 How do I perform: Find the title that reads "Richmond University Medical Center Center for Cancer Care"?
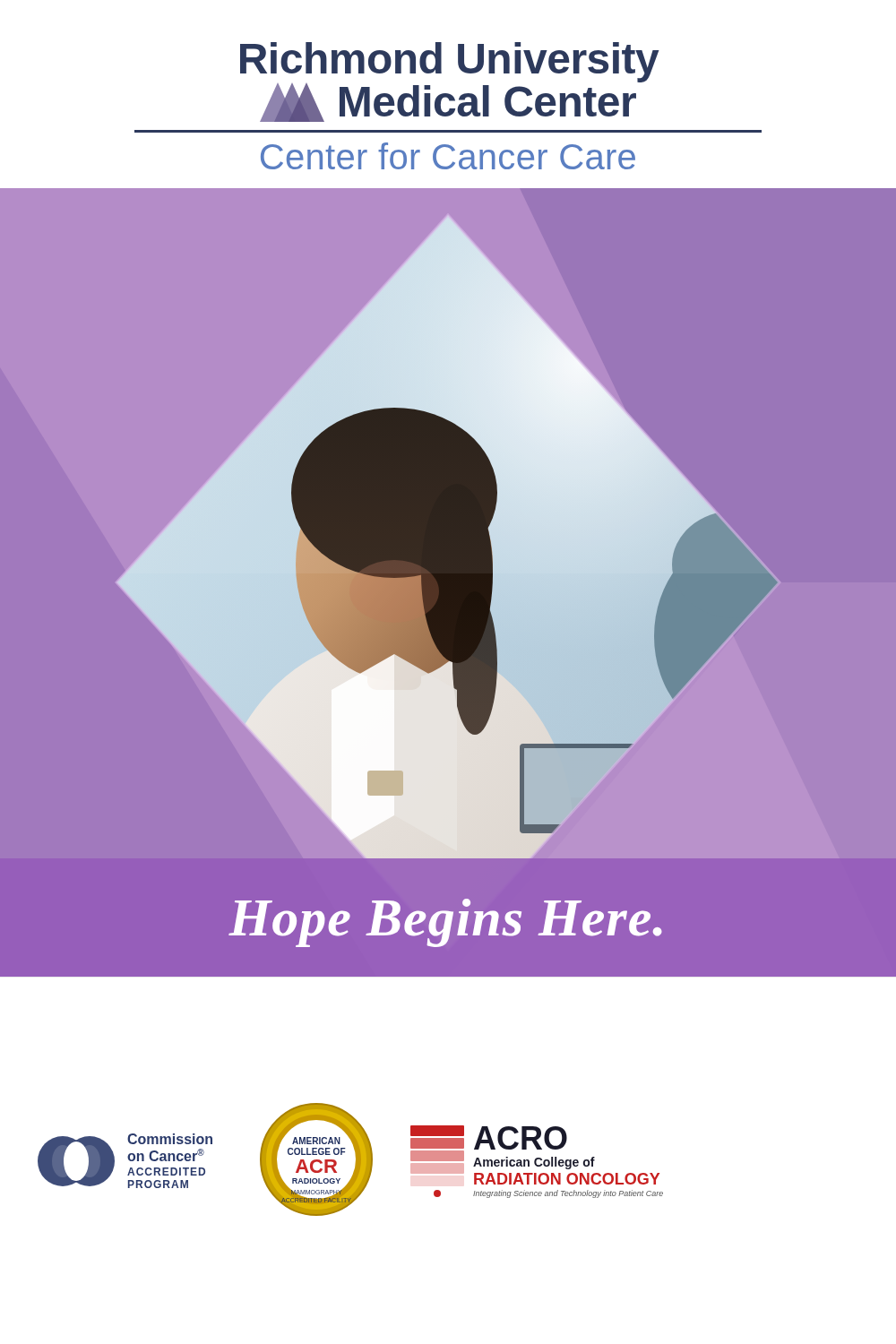[x=448, y=106]
